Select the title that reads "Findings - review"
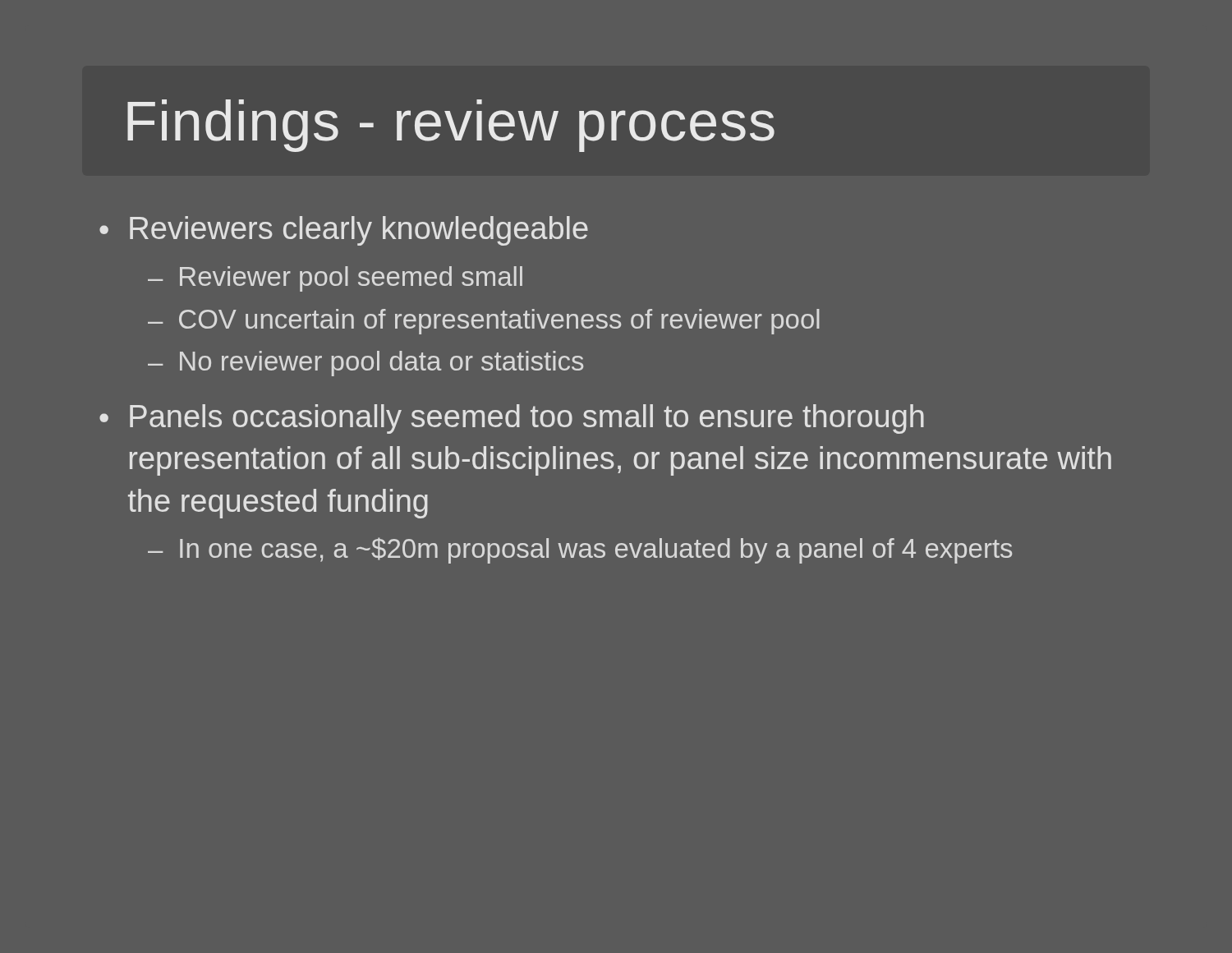 click(450, 121)
